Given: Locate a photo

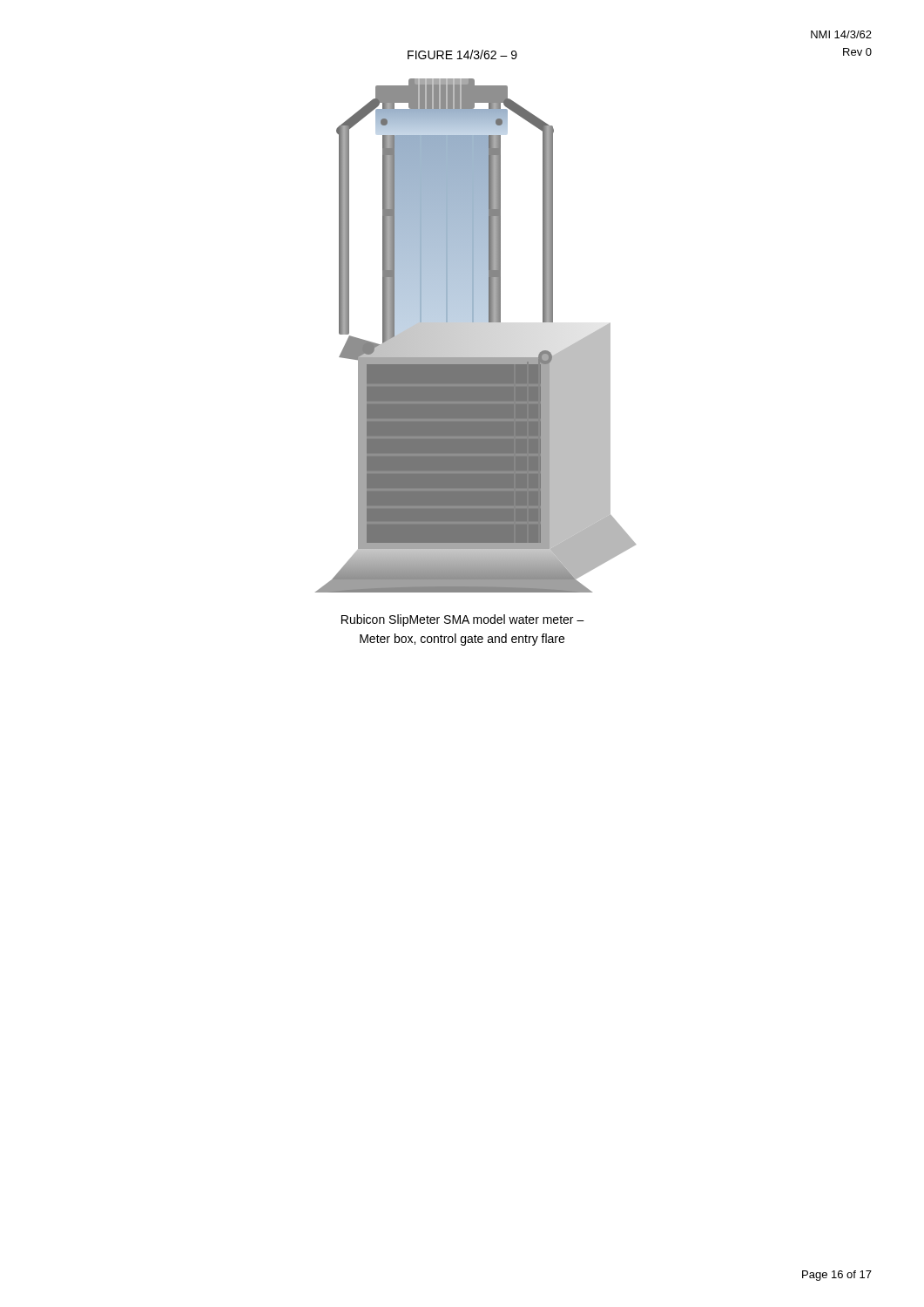Looking at the screenshot, I should (462, 335).
